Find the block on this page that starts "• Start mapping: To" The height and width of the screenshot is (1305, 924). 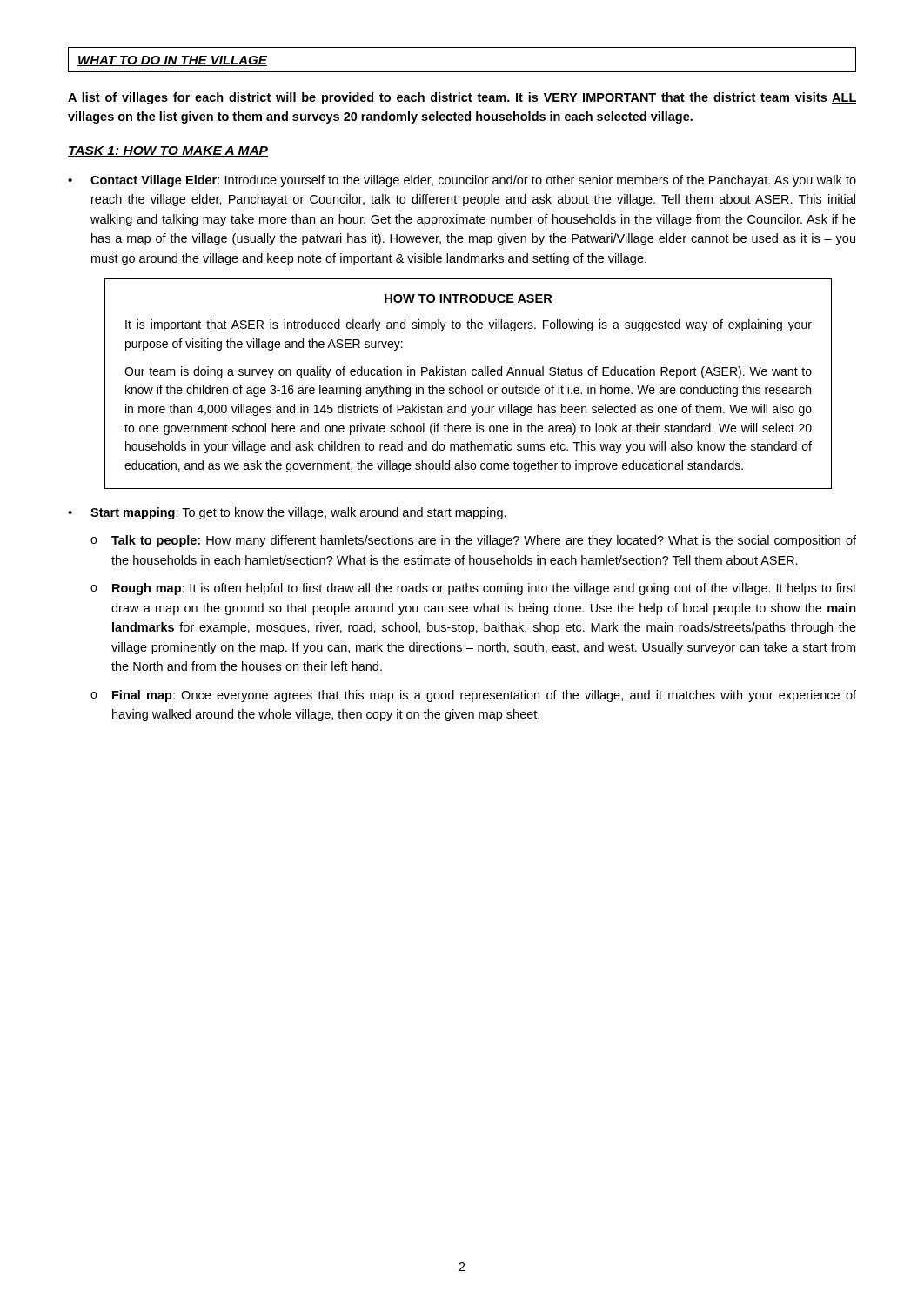(462, 512)
